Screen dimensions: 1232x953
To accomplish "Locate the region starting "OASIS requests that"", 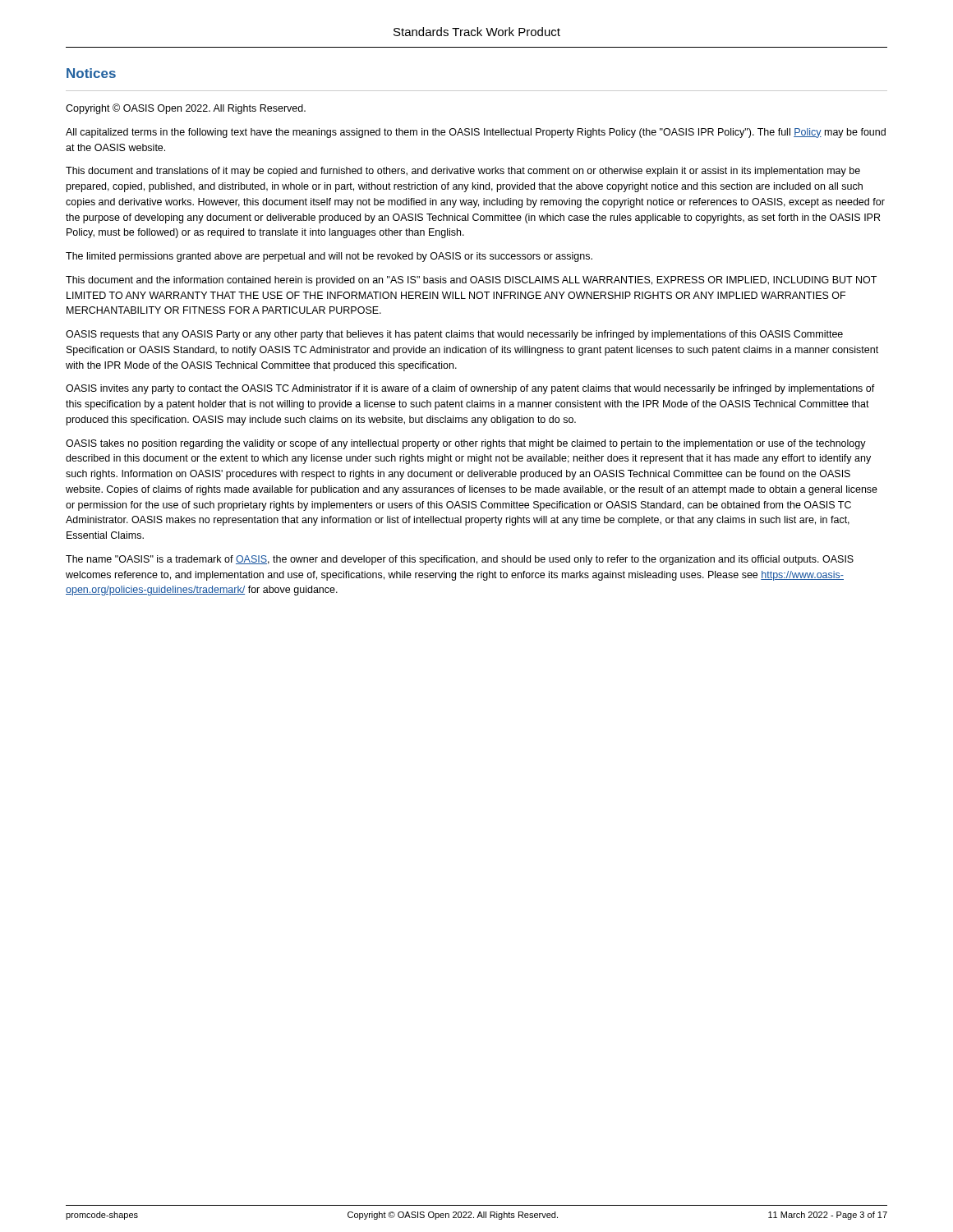I will 472,350.
